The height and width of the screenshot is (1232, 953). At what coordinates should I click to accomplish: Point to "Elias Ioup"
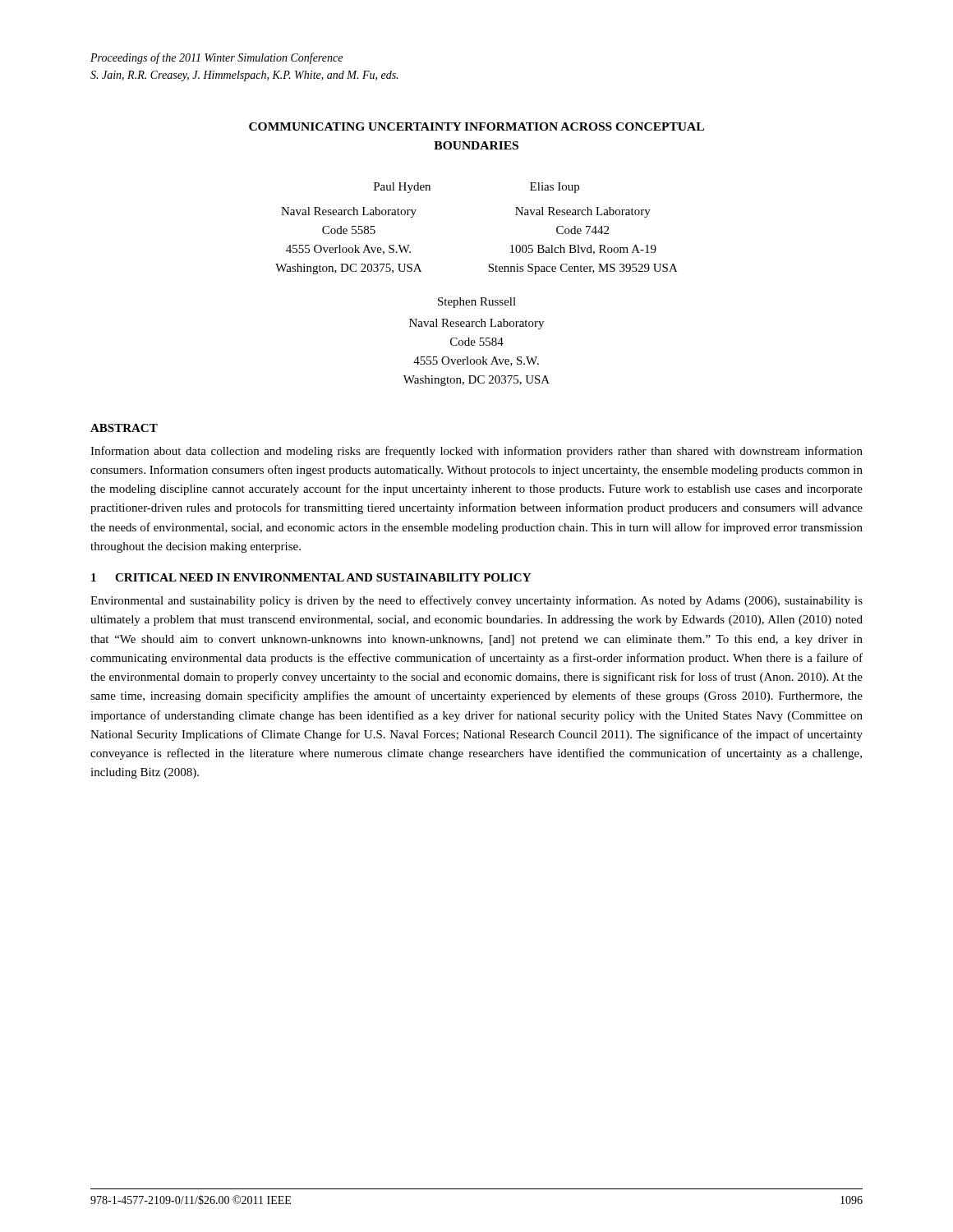pos(555,186)
